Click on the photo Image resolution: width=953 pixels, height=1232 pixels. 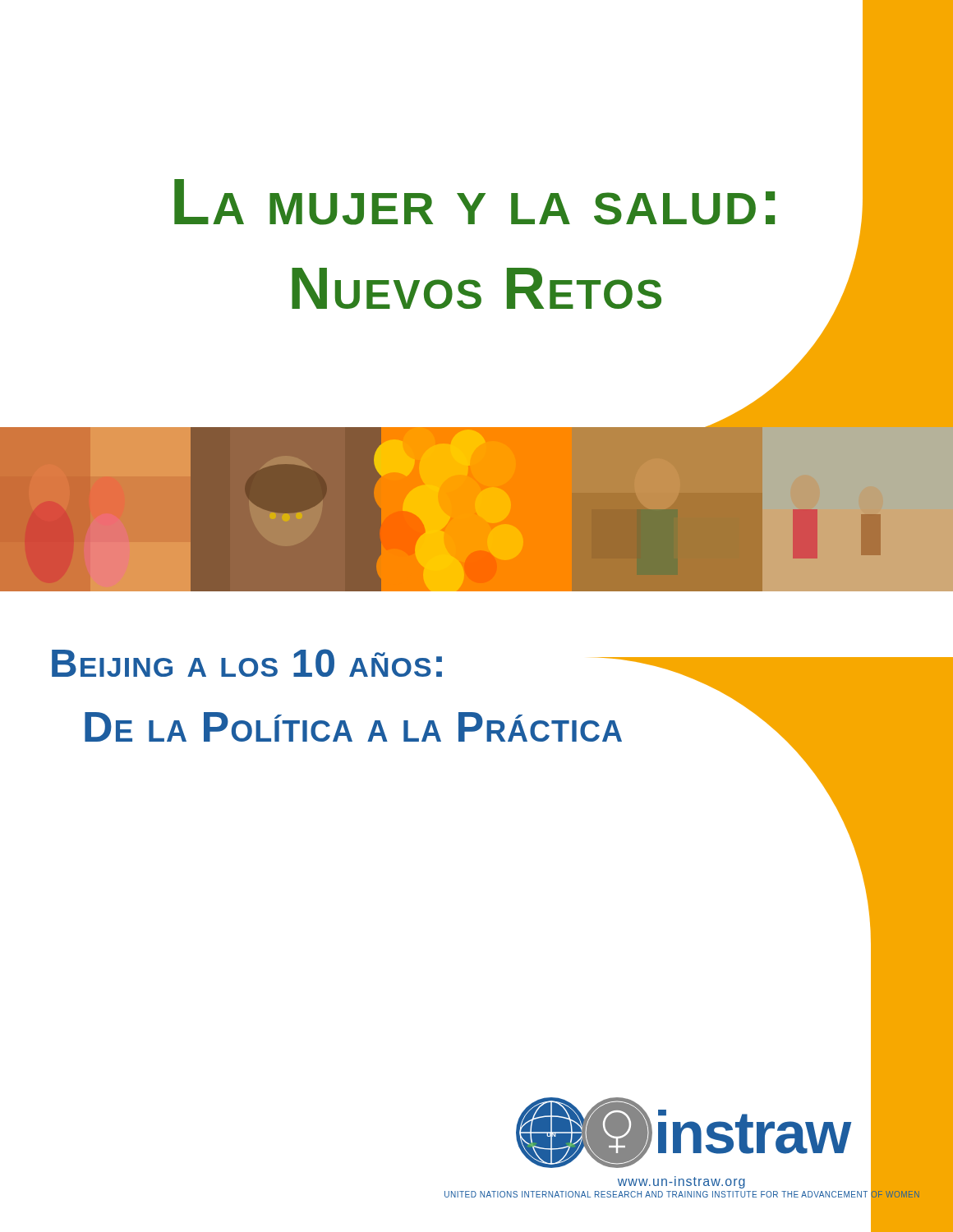pyautogui.click(x=476, y=509)
